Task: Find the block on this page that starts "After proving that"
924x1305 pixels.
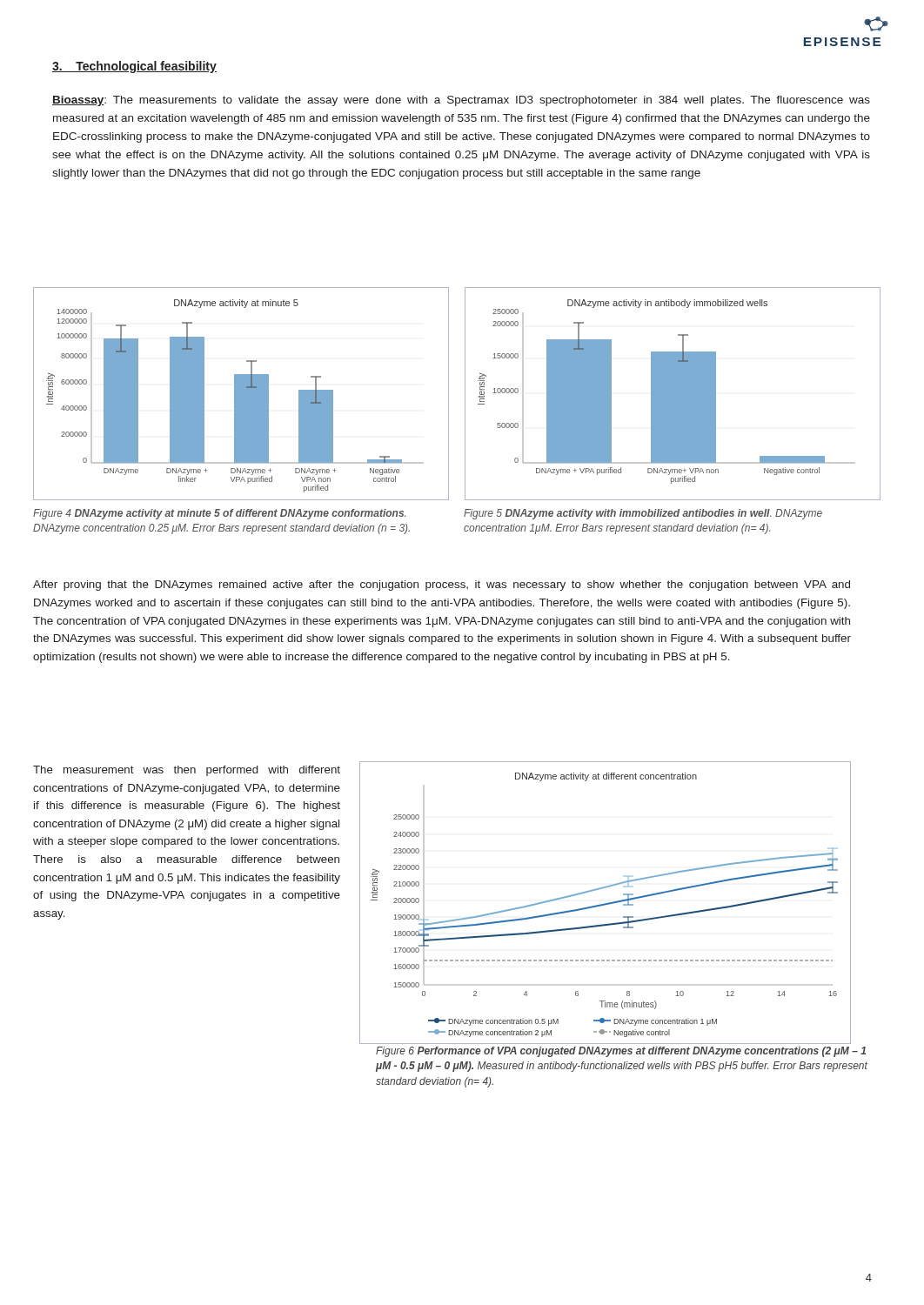Action: (x=442, y=620)
